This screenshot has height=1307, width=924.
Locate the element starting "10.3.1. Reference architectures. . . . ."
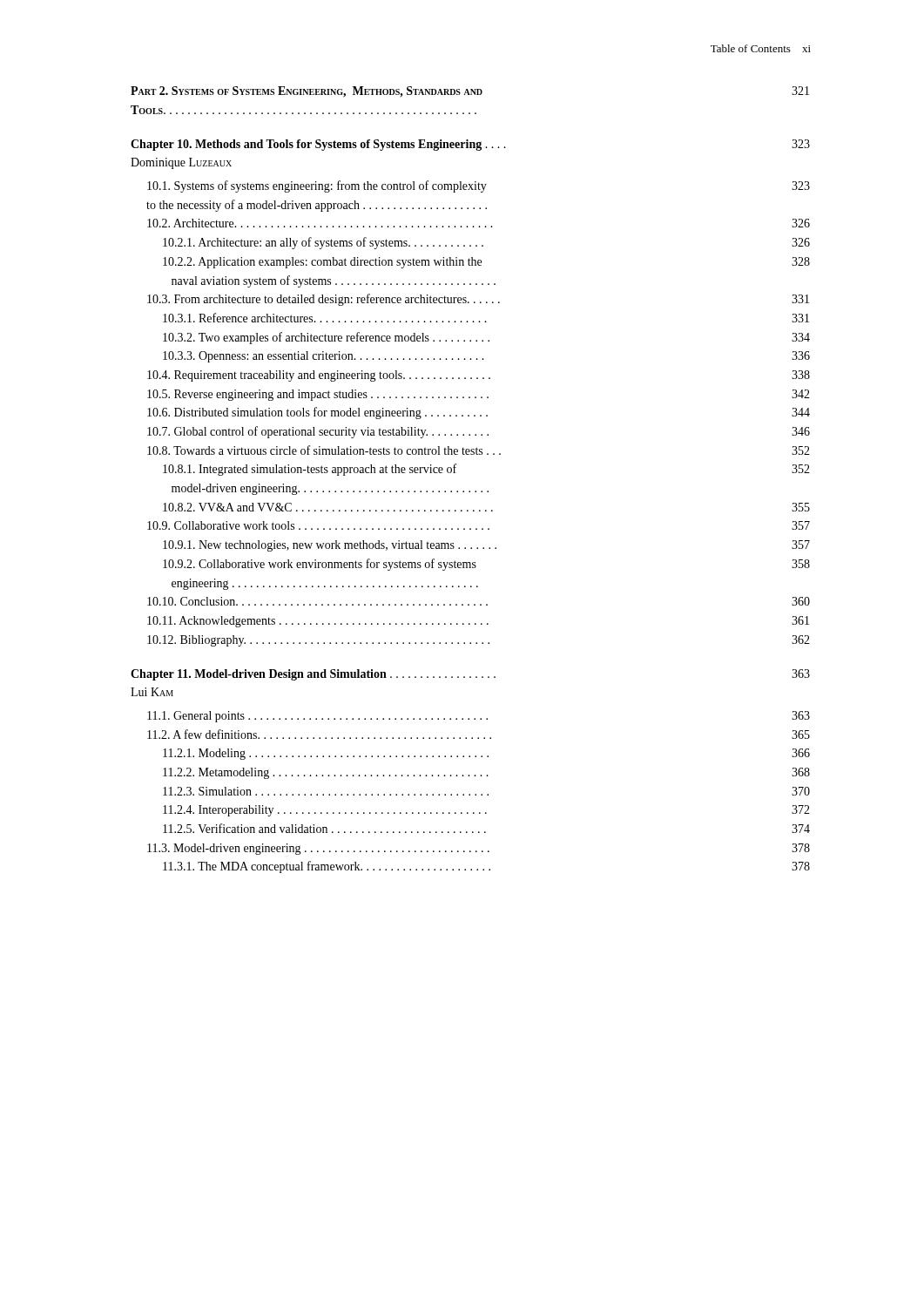click(486, 319)
